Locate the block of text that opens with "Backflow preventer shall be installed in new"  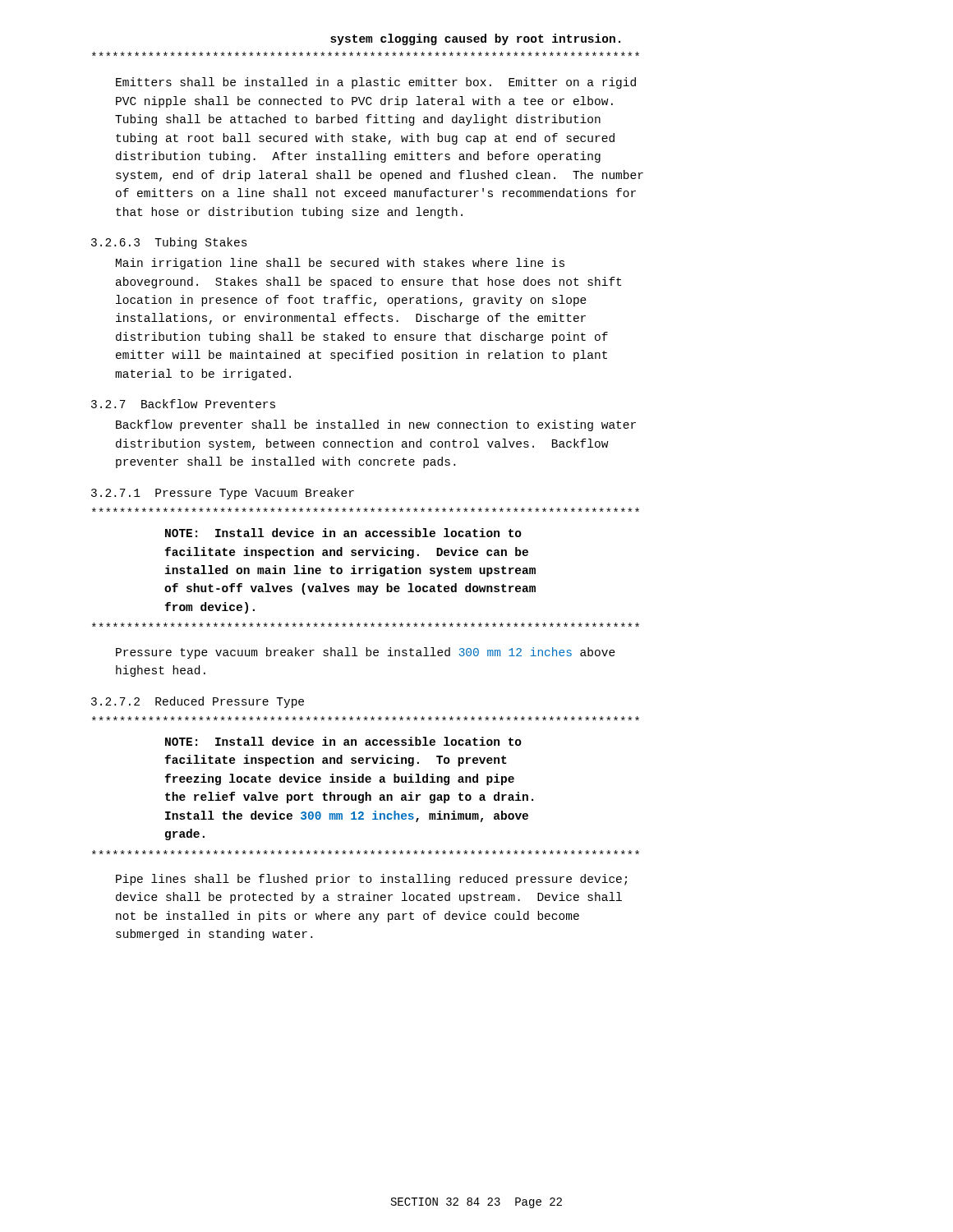click(x=376, y=444)
